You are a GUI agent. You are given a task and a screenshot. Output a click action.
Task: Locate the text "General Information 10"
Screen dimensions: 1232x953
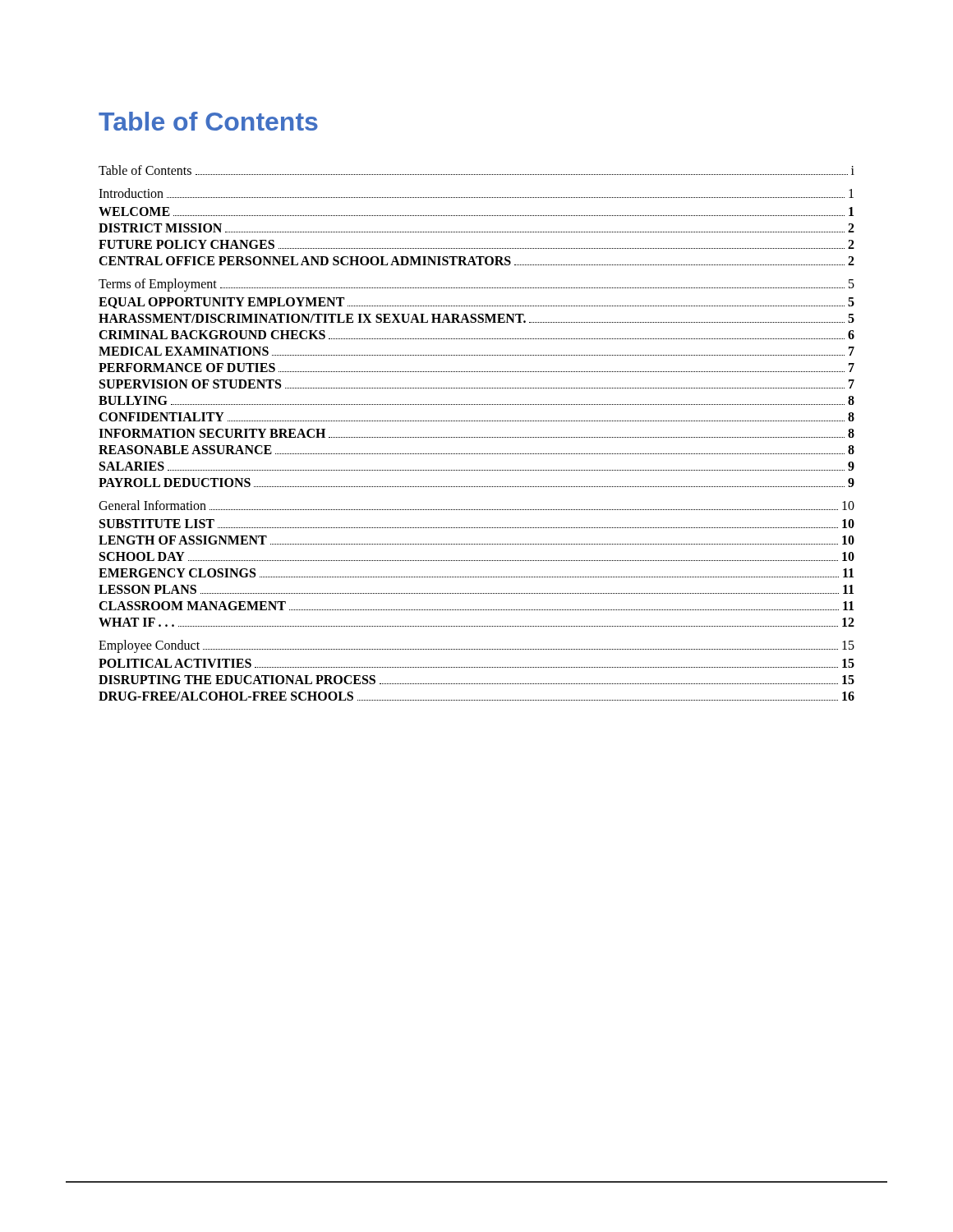click(476, 506)
